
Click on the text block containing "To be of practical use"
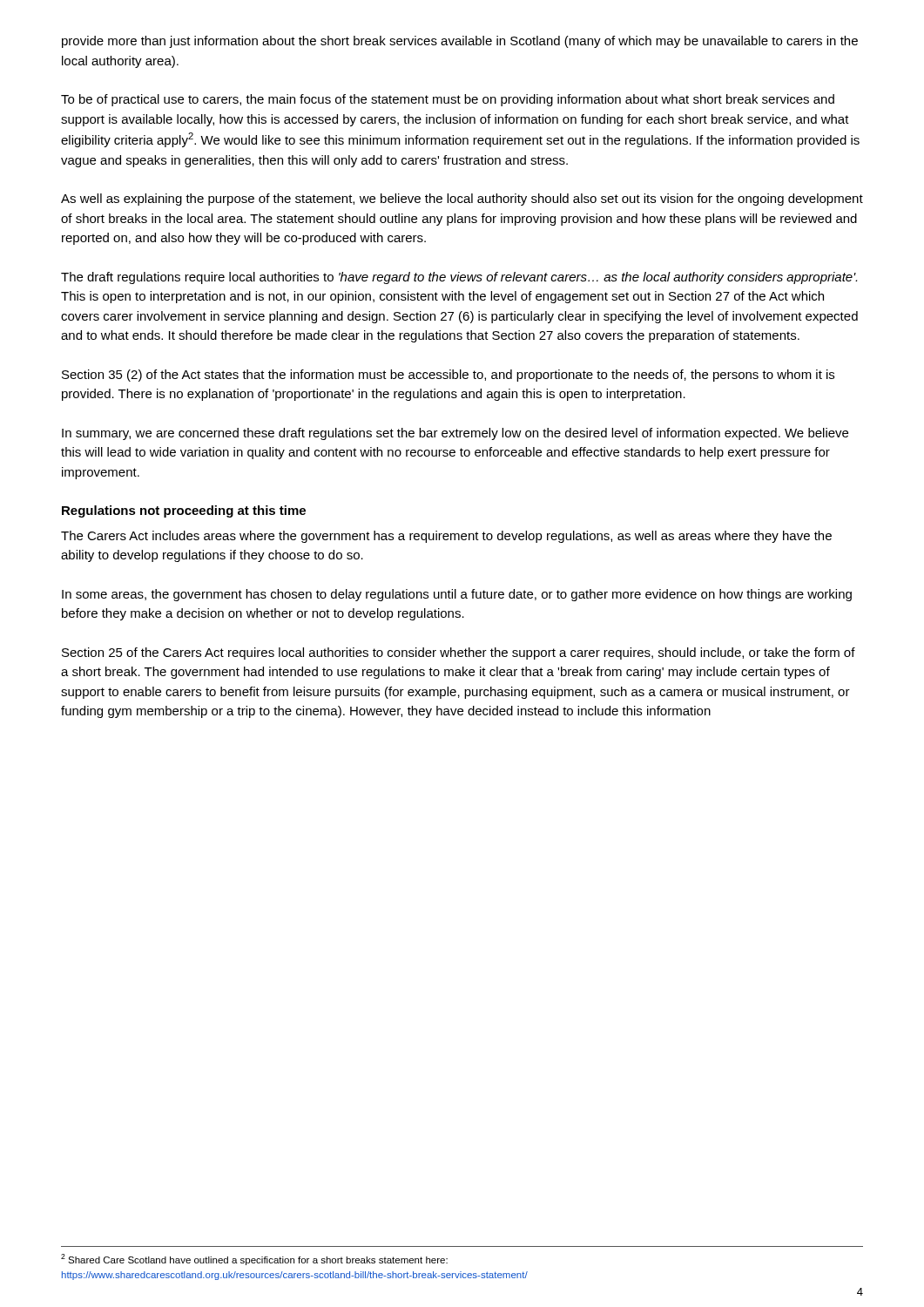coord(460,129)
